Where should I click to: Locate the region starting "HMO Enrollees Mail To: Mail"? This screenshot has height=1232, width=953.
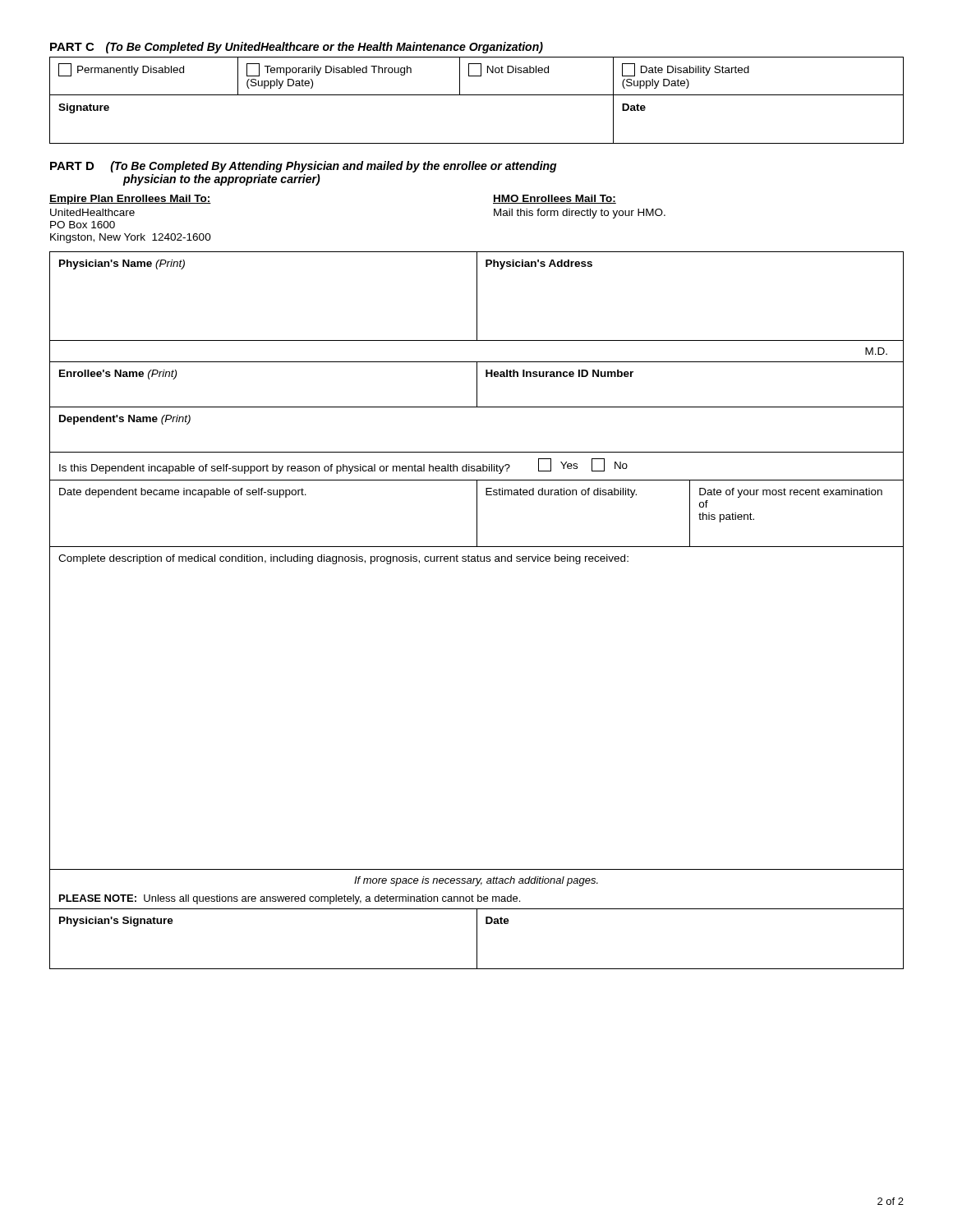pos(555,199)
